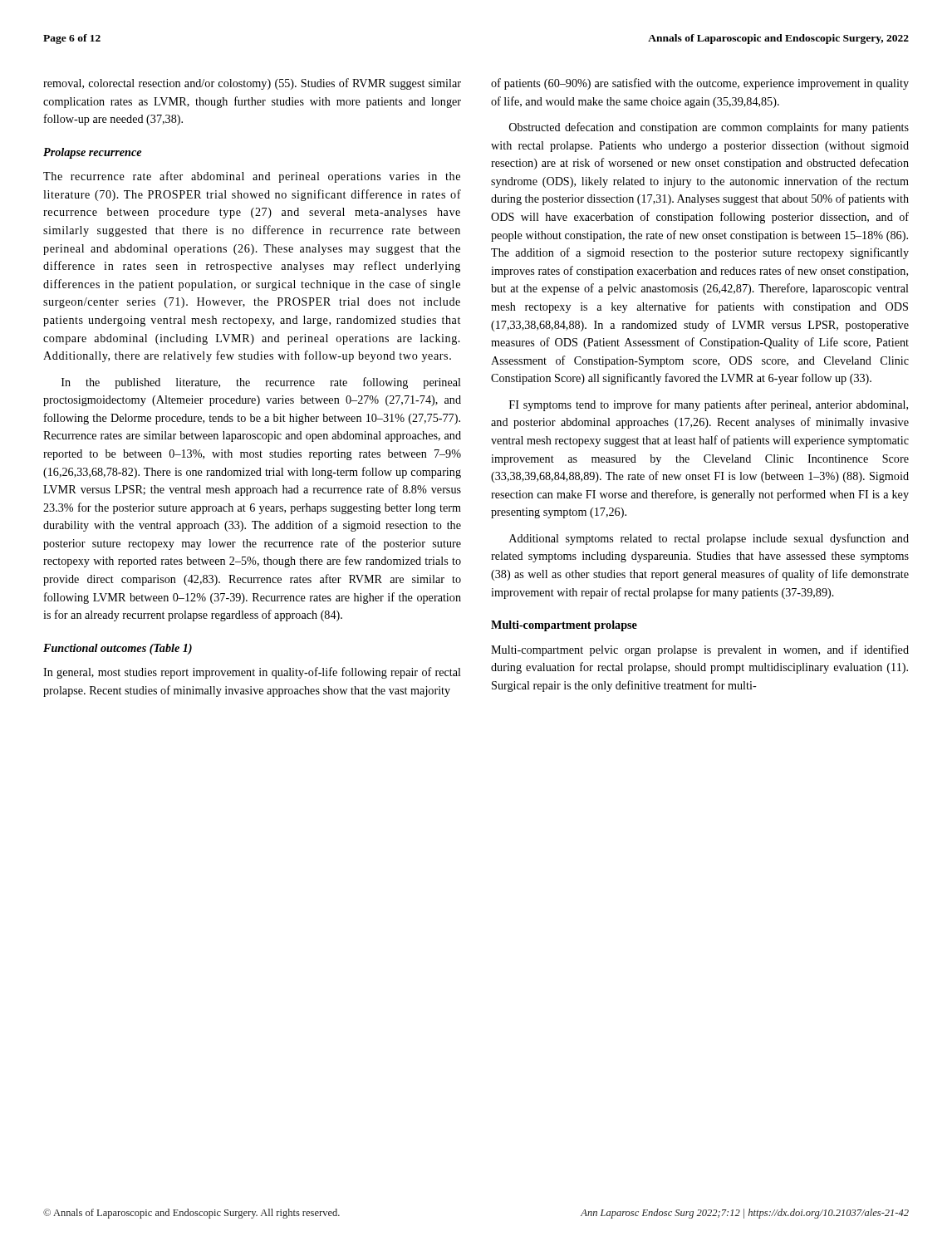The height and width of the screenshot is (1246, 952).
Task: Locate the block of text that opens with "Obstructed defecation and constipation"
Action: pos(700,253)
